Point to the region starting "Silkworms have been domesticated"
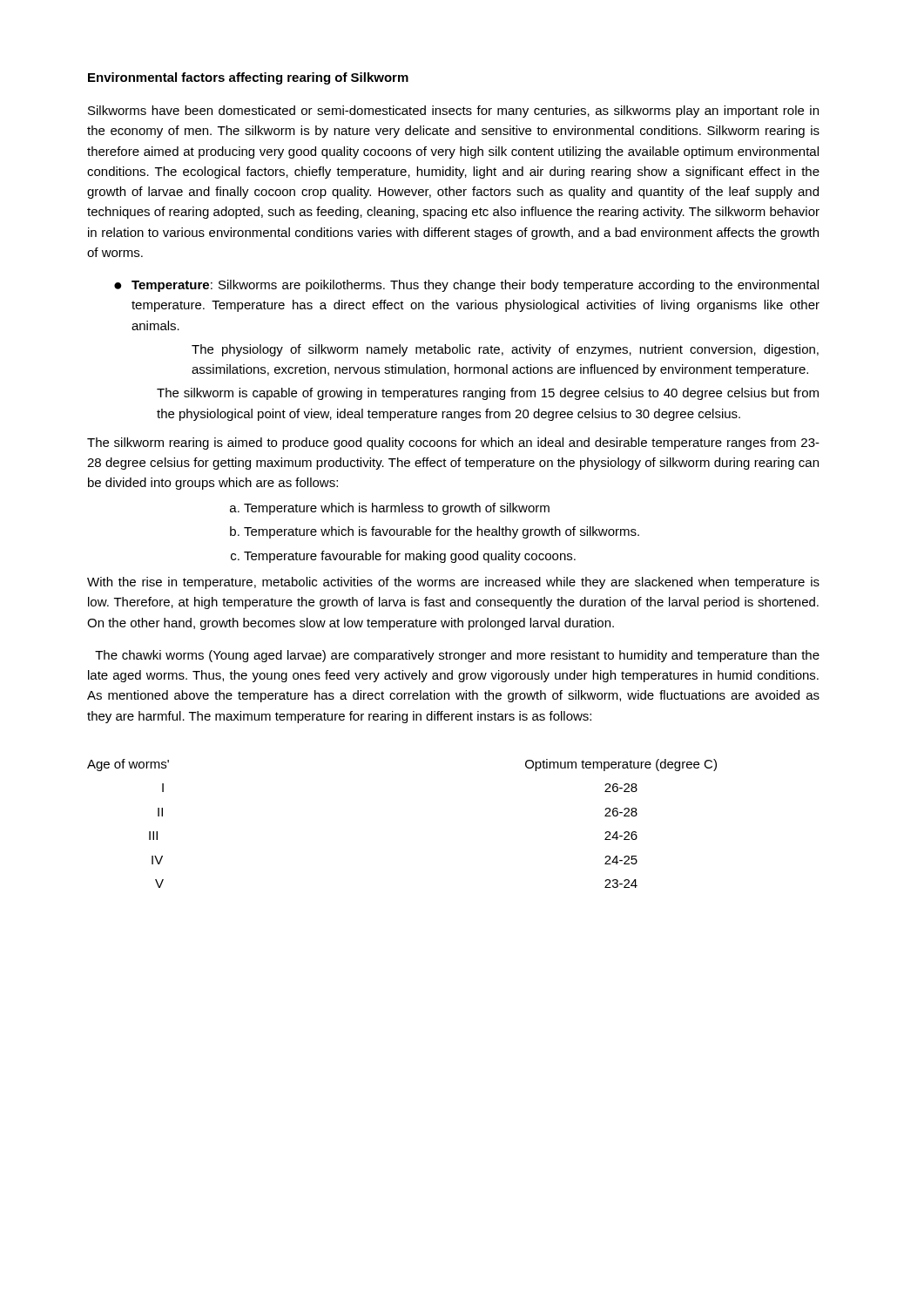Screen dimensions: 1307x924 coord(453,181)
